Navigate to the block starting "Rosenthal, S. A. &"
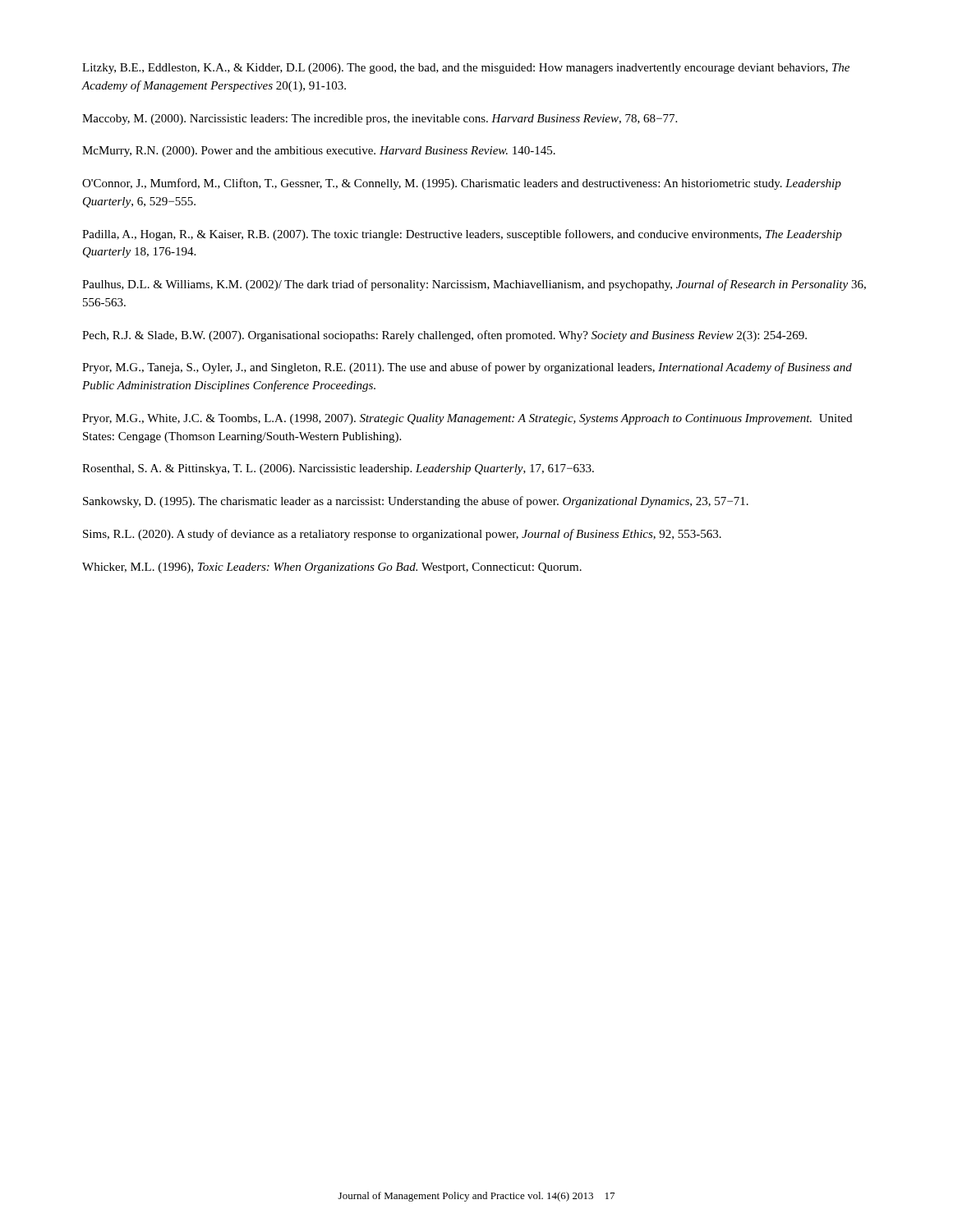The width and height of the screenshot is (953, 1232). [338, 468]
